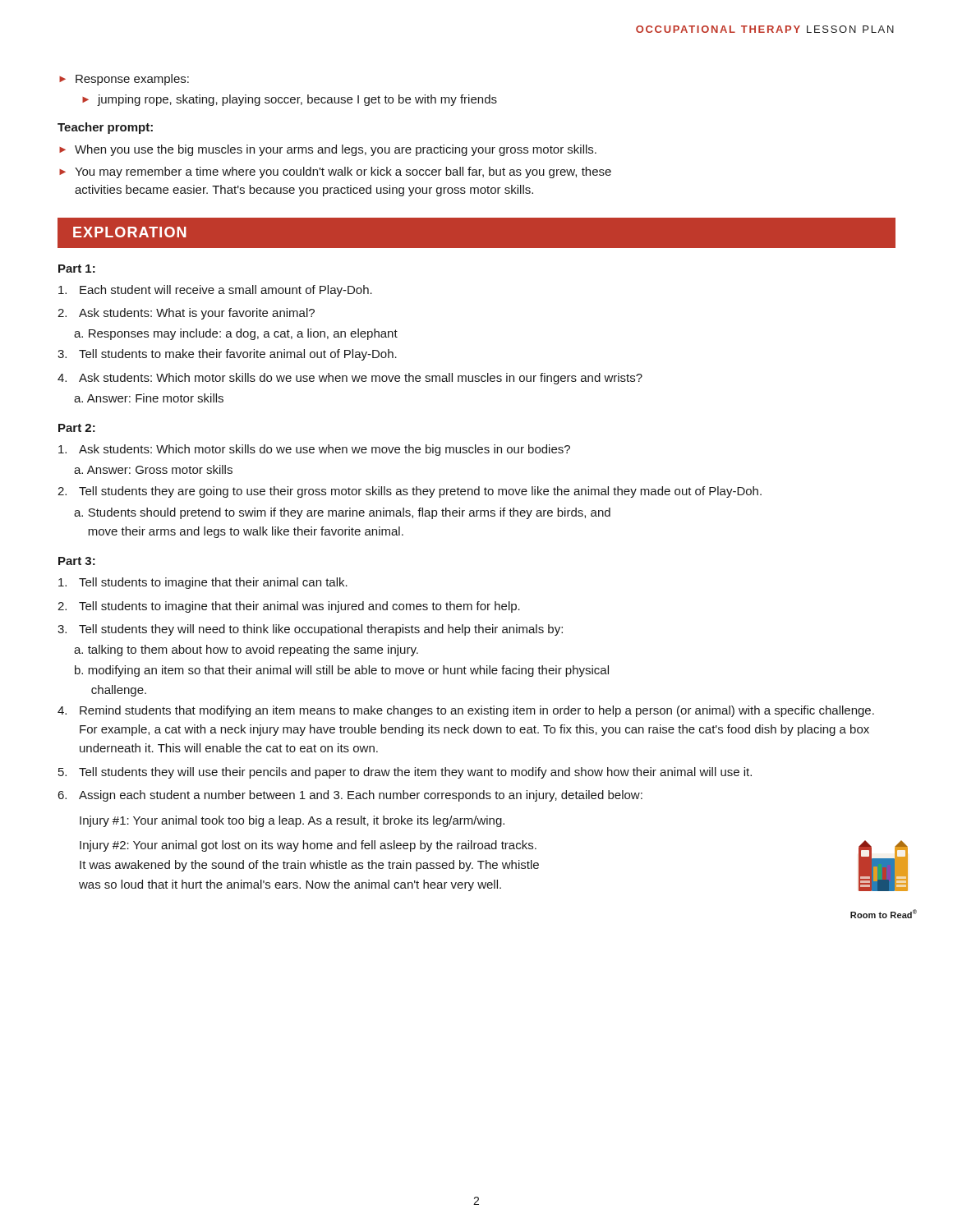
Task: Locate the list item that says "2. Tell students to imagine that their"
Action: click(476, 605)
